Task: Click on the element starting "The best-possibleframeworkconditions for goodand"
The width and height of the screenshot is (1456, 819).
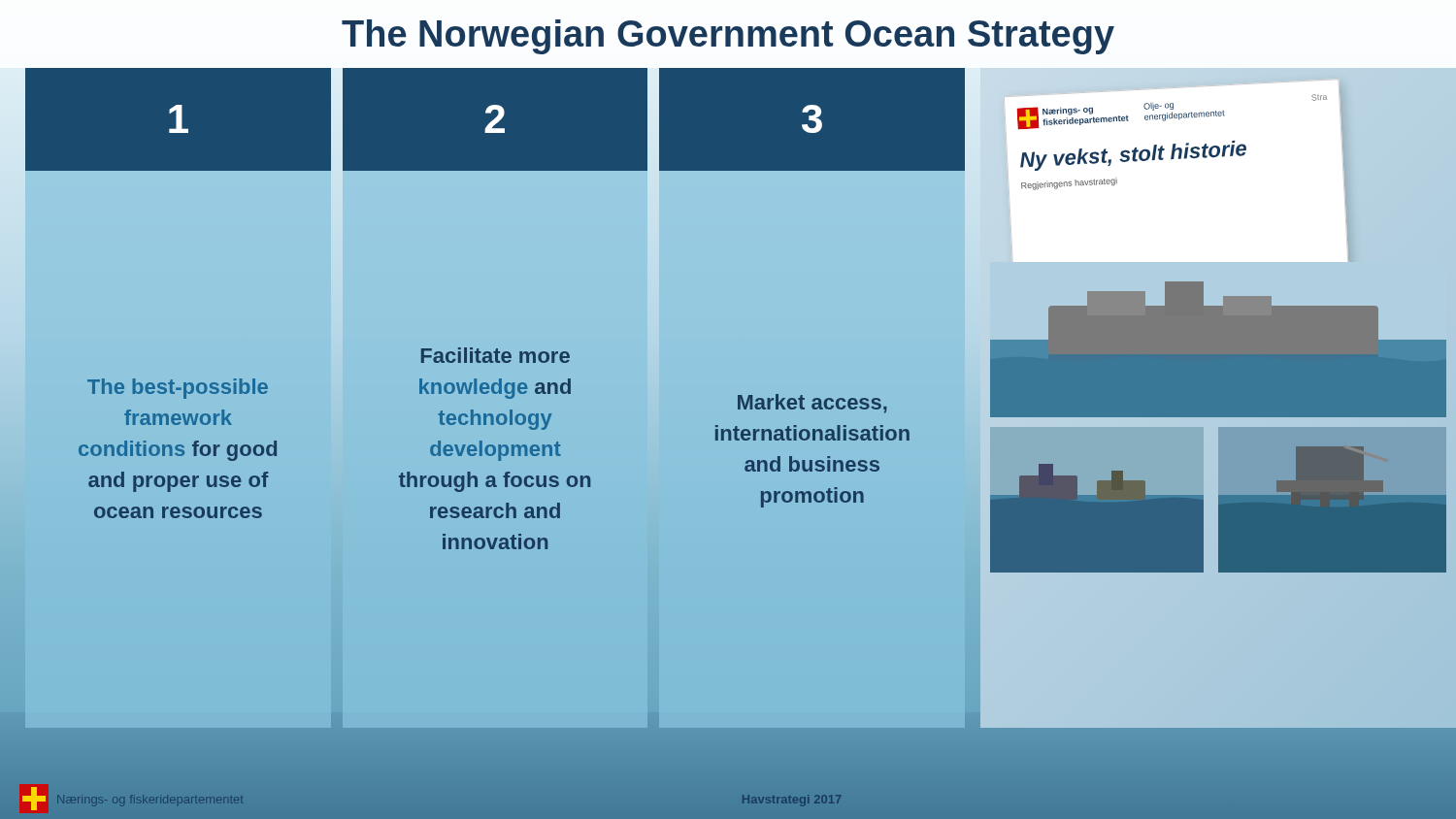Action: coord(178,449)
